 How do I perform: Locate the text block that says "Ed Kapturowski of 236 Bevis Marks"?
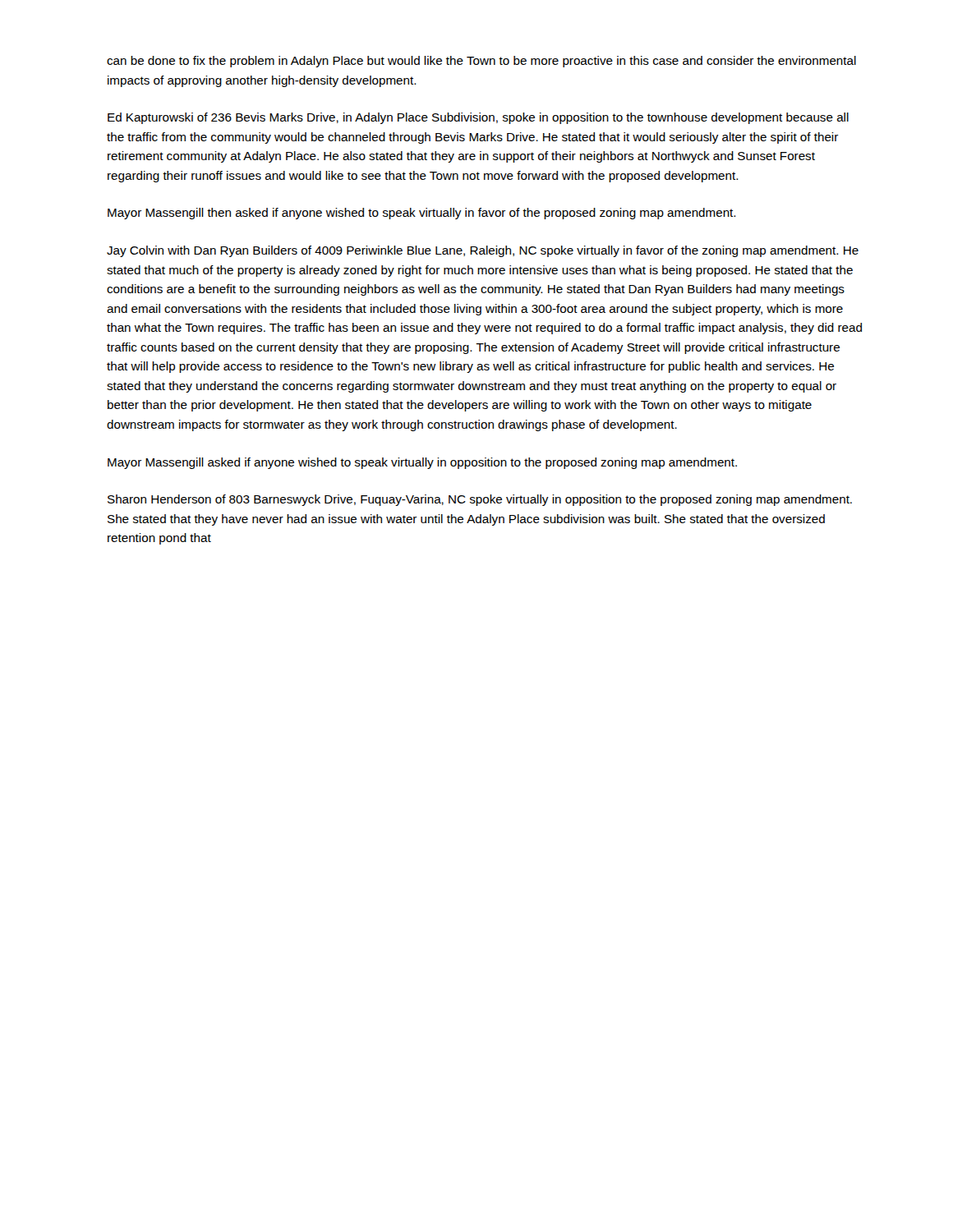pos(478,146)
